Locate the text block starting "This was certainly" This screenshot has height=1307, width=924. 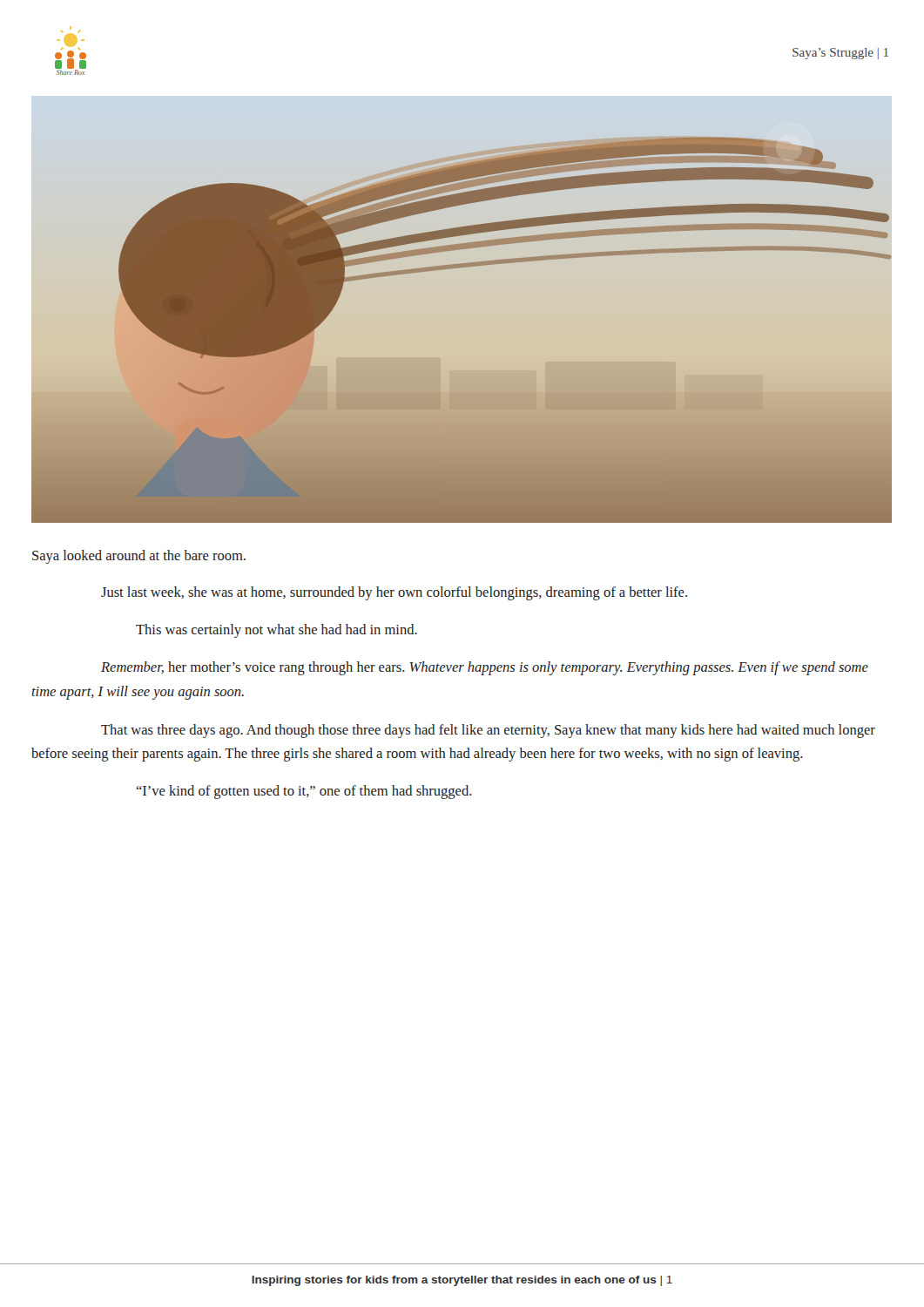277,631
